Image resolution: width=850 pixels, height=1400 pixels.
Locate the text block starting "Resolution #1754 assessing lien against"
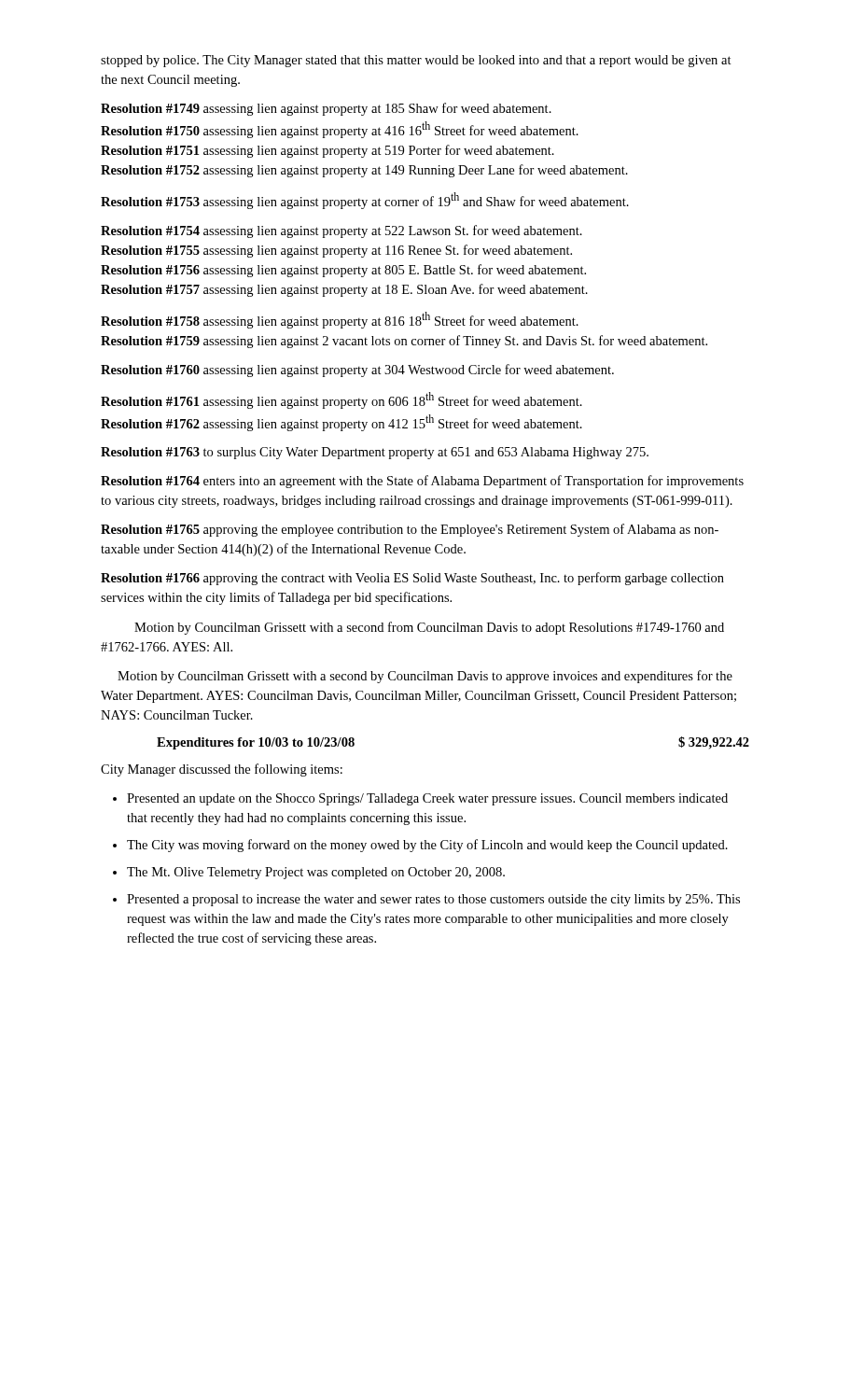pyautogui.click(x=425, y=260)
